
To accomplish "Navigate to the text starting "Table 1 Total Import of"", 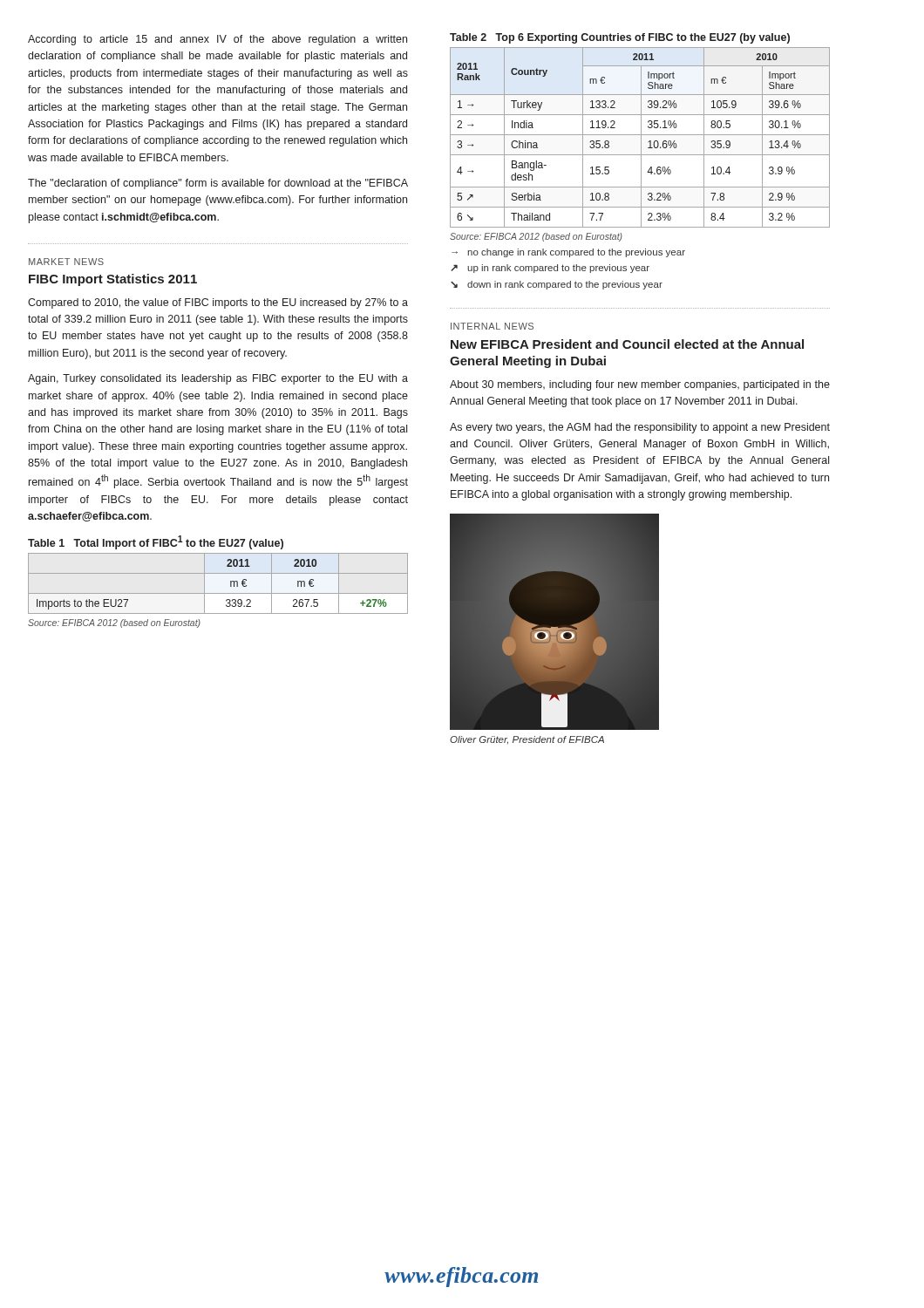I will point(156,542).
